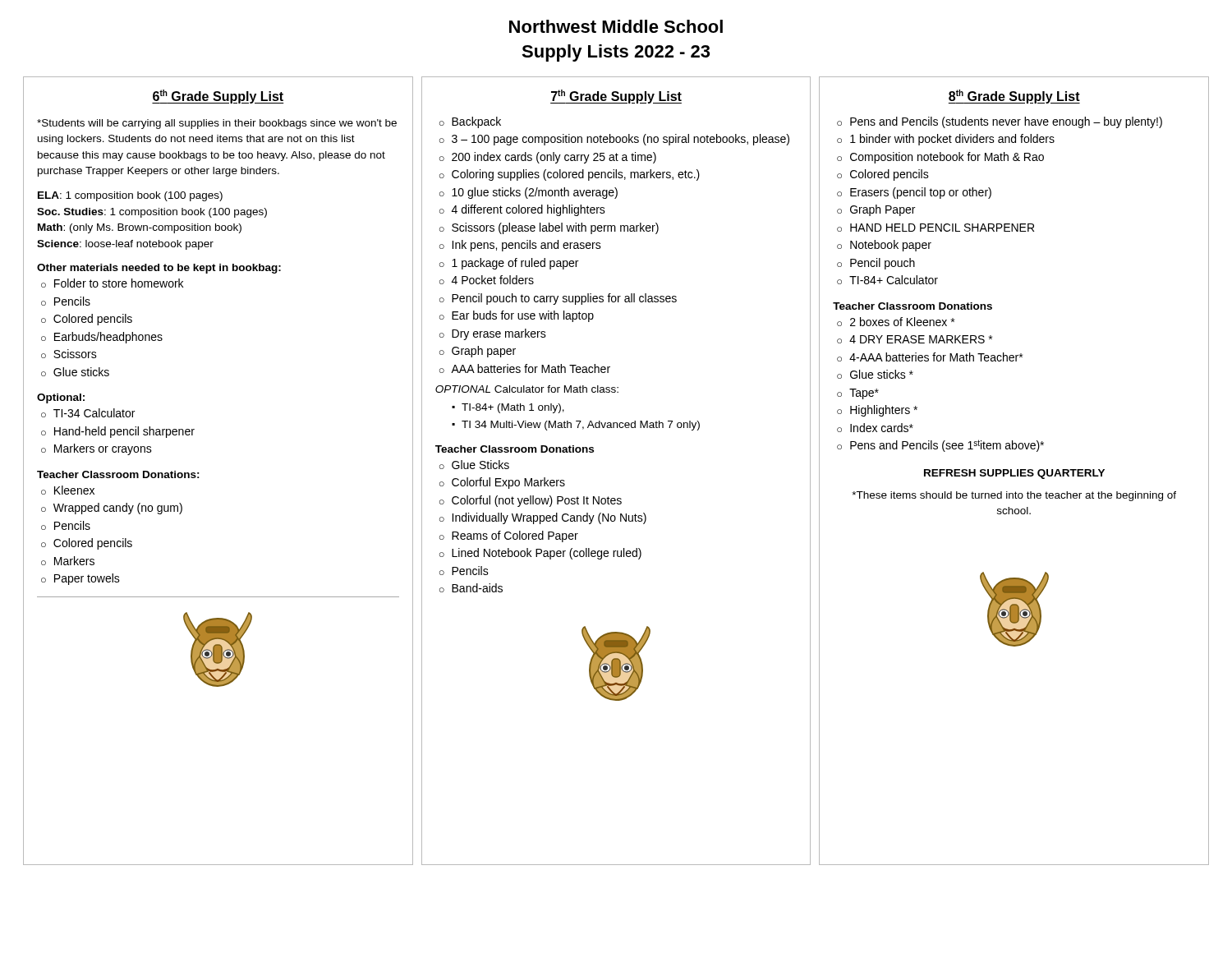Find "Hand-held pencil sharpener" on this page
Screen dimensions: 953x1232
(124, 431)
